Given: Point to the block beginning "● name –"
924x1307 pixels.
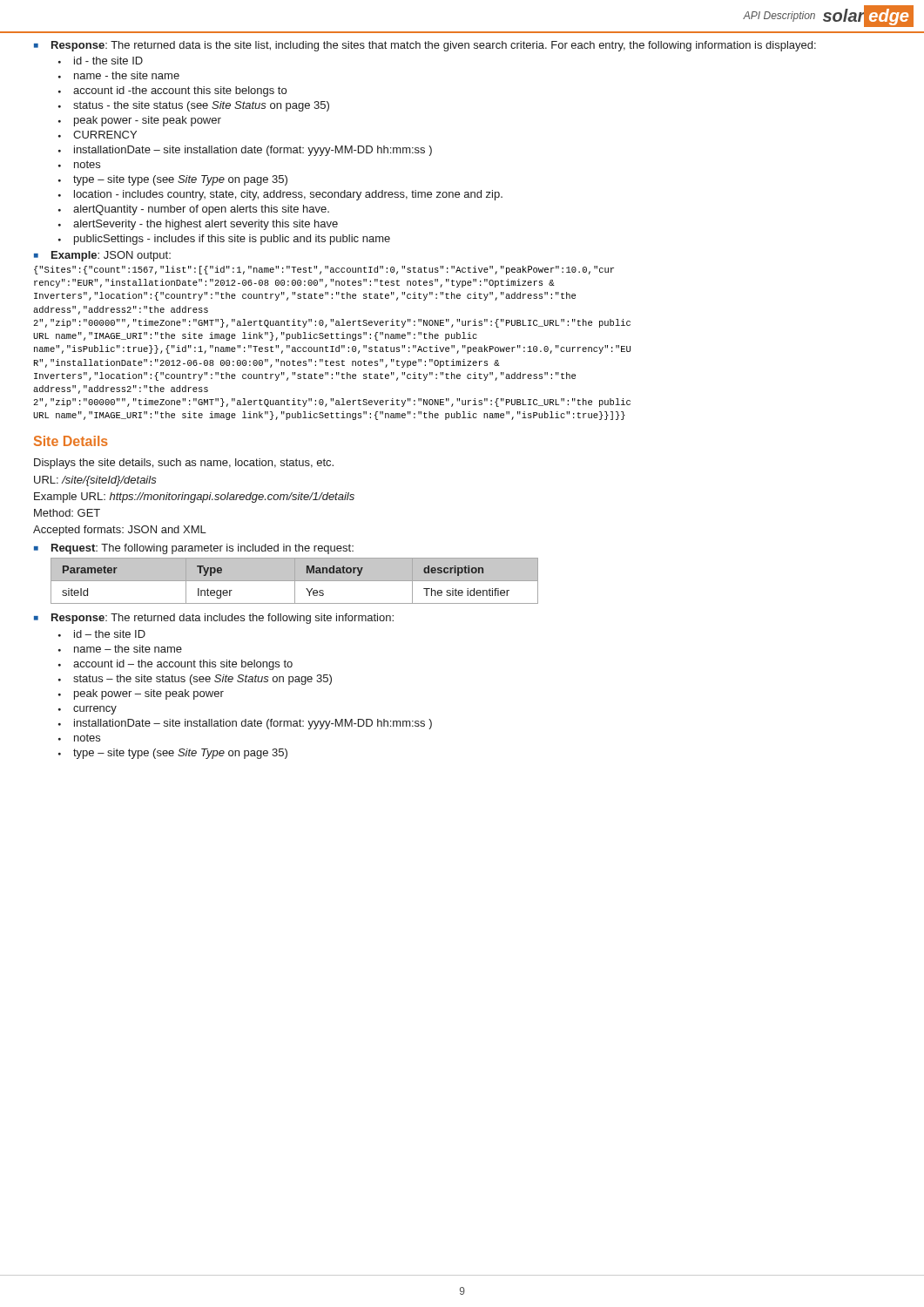Looking at the screenshot, I should [x=120, y=648].
